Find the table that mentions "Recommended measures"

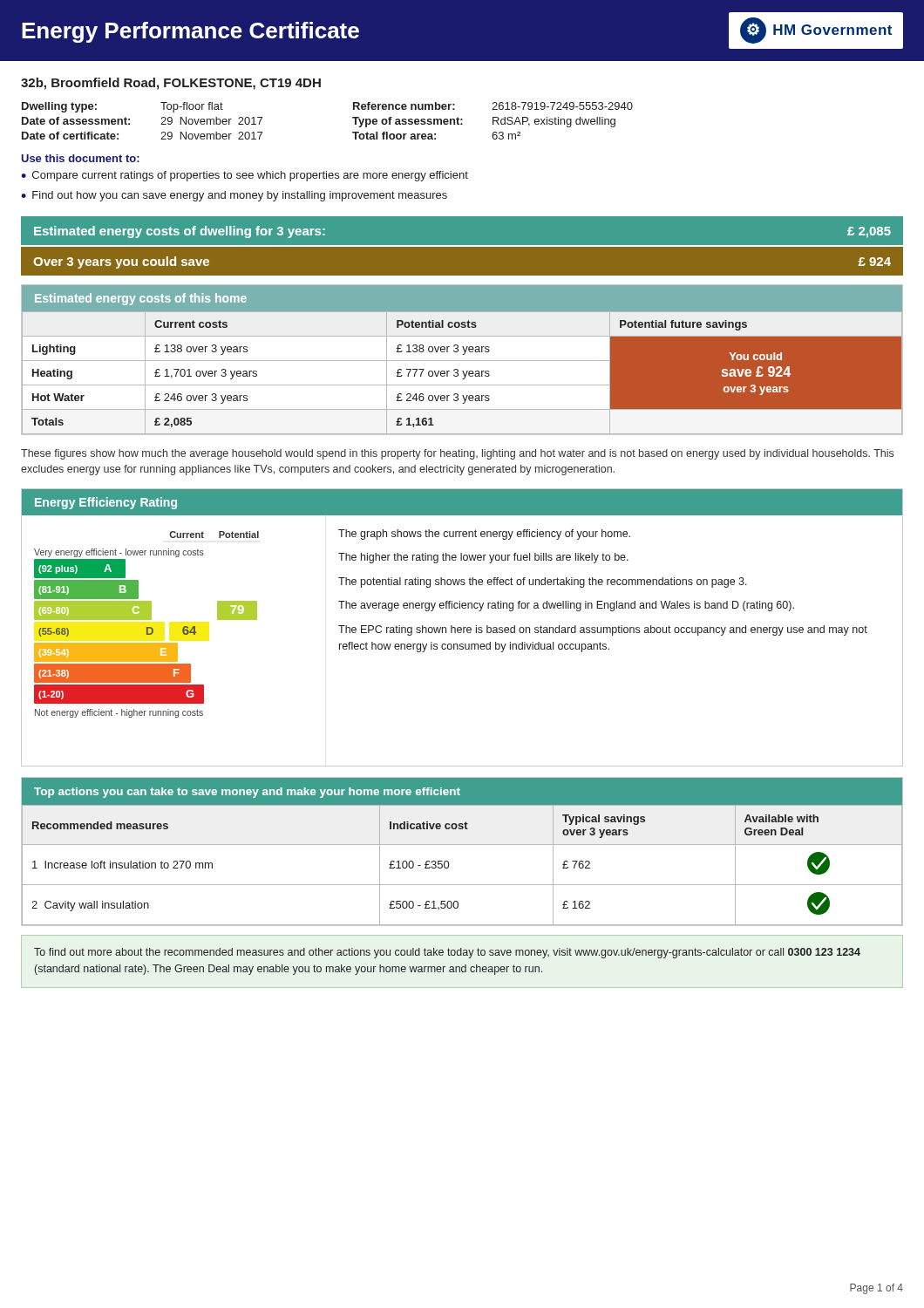click(462, 865)
